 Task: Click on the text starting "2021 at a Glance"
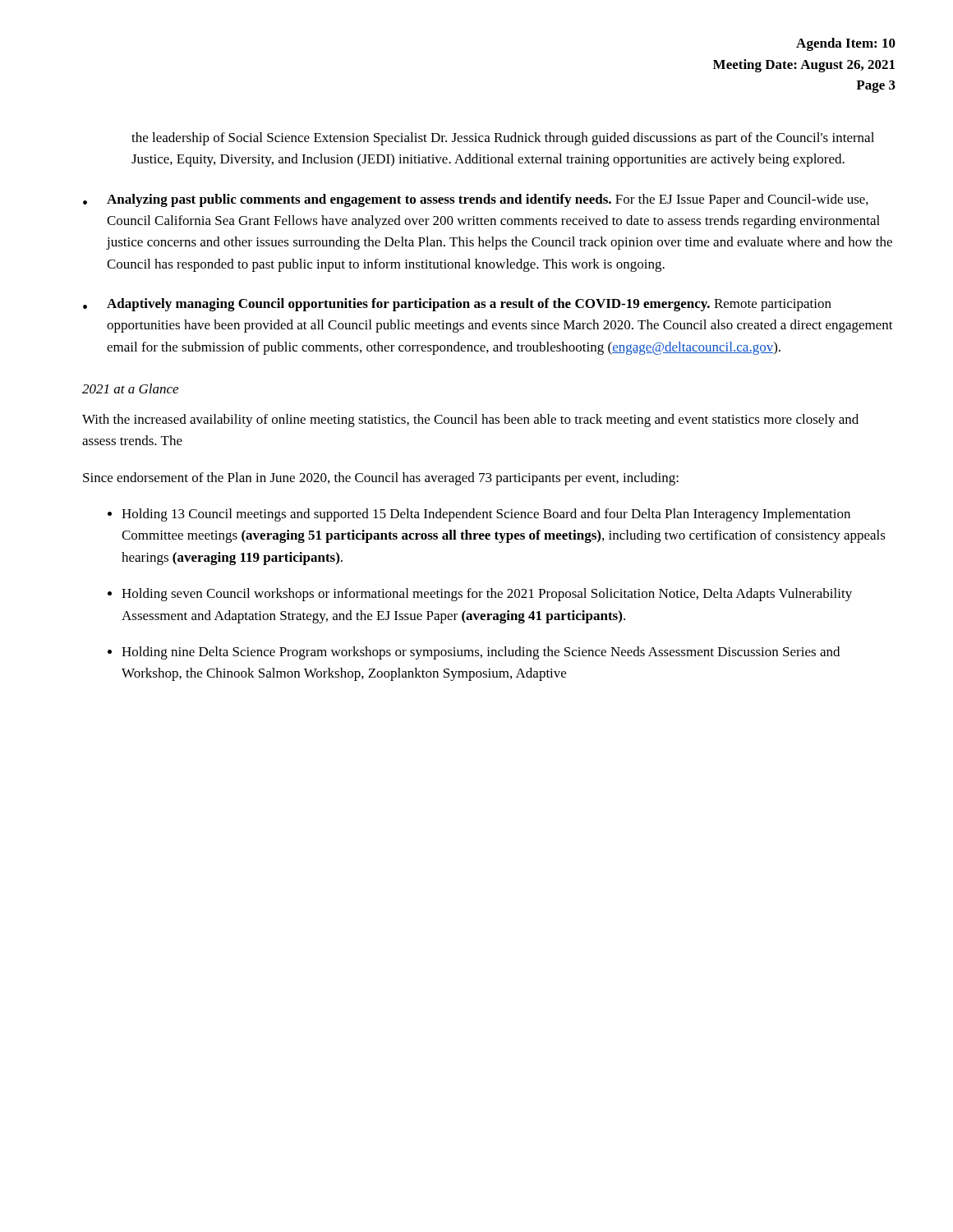click(x=130, y=389)
